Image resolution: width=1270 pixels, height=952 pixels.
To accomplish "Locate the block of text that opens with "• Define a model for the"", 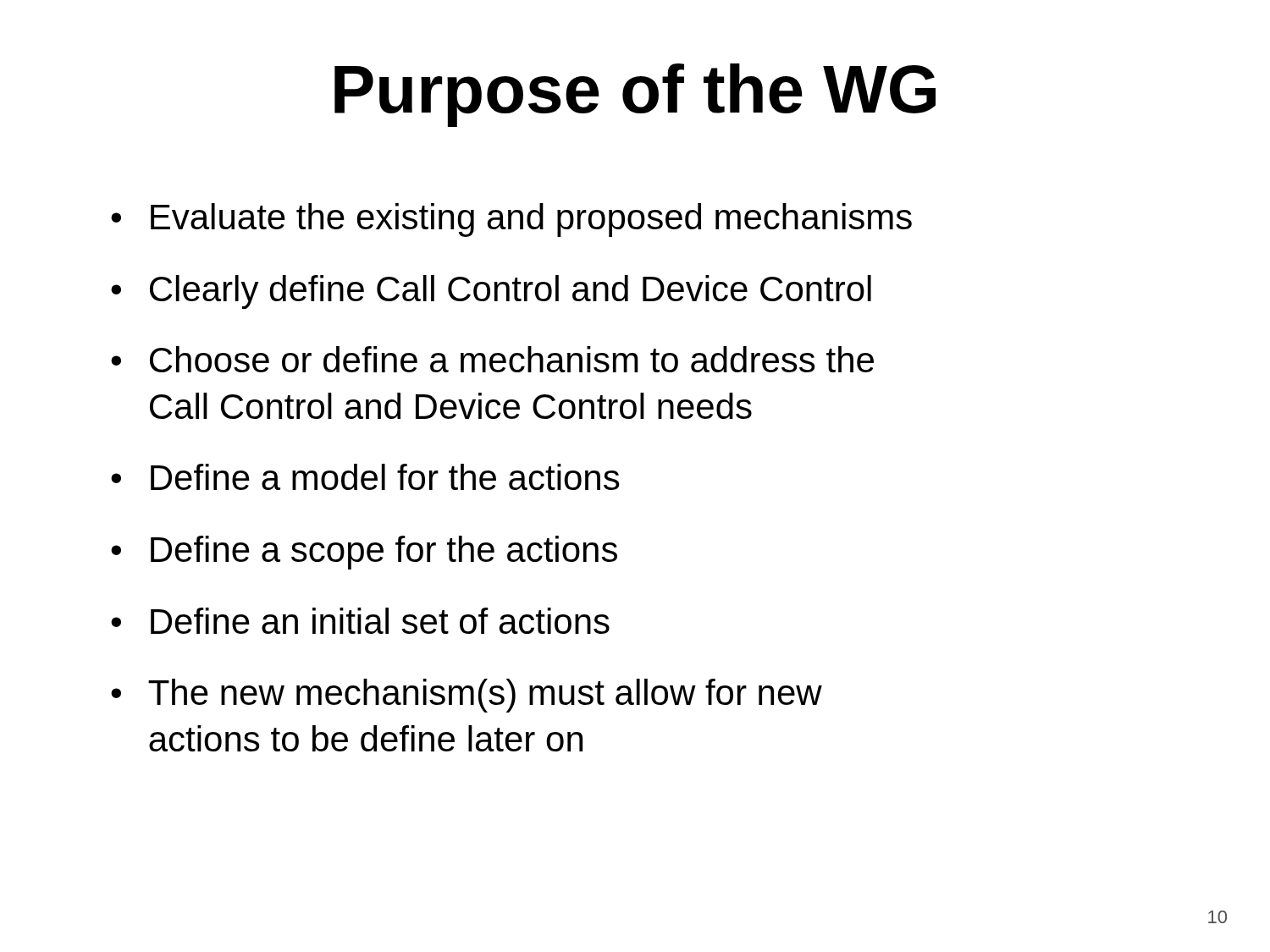I will [365, 479].
